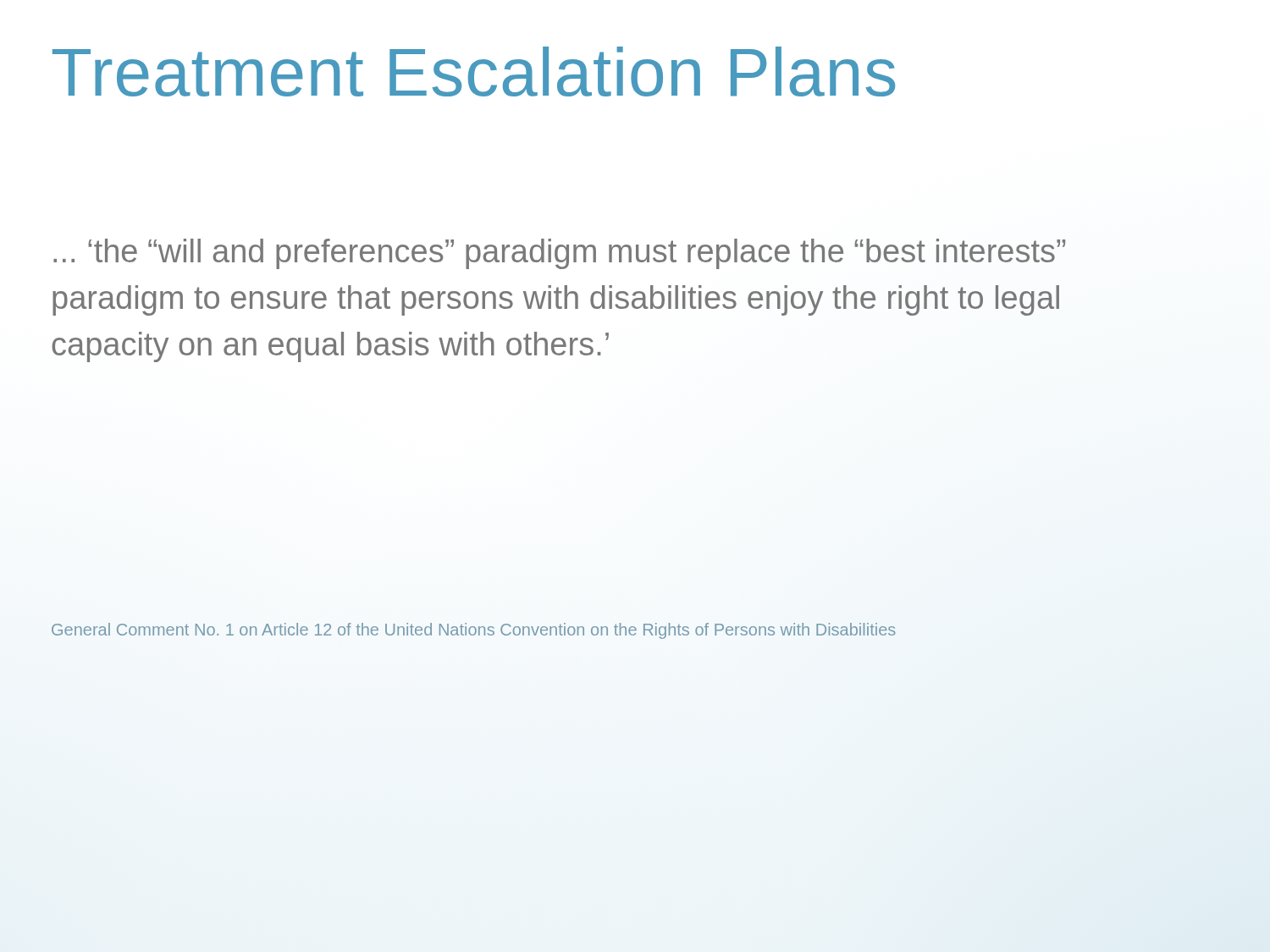1270x952 pixels.
Task: Select the text starting "General Comment No. 1 on Article 12"
Action: [576, 630]
